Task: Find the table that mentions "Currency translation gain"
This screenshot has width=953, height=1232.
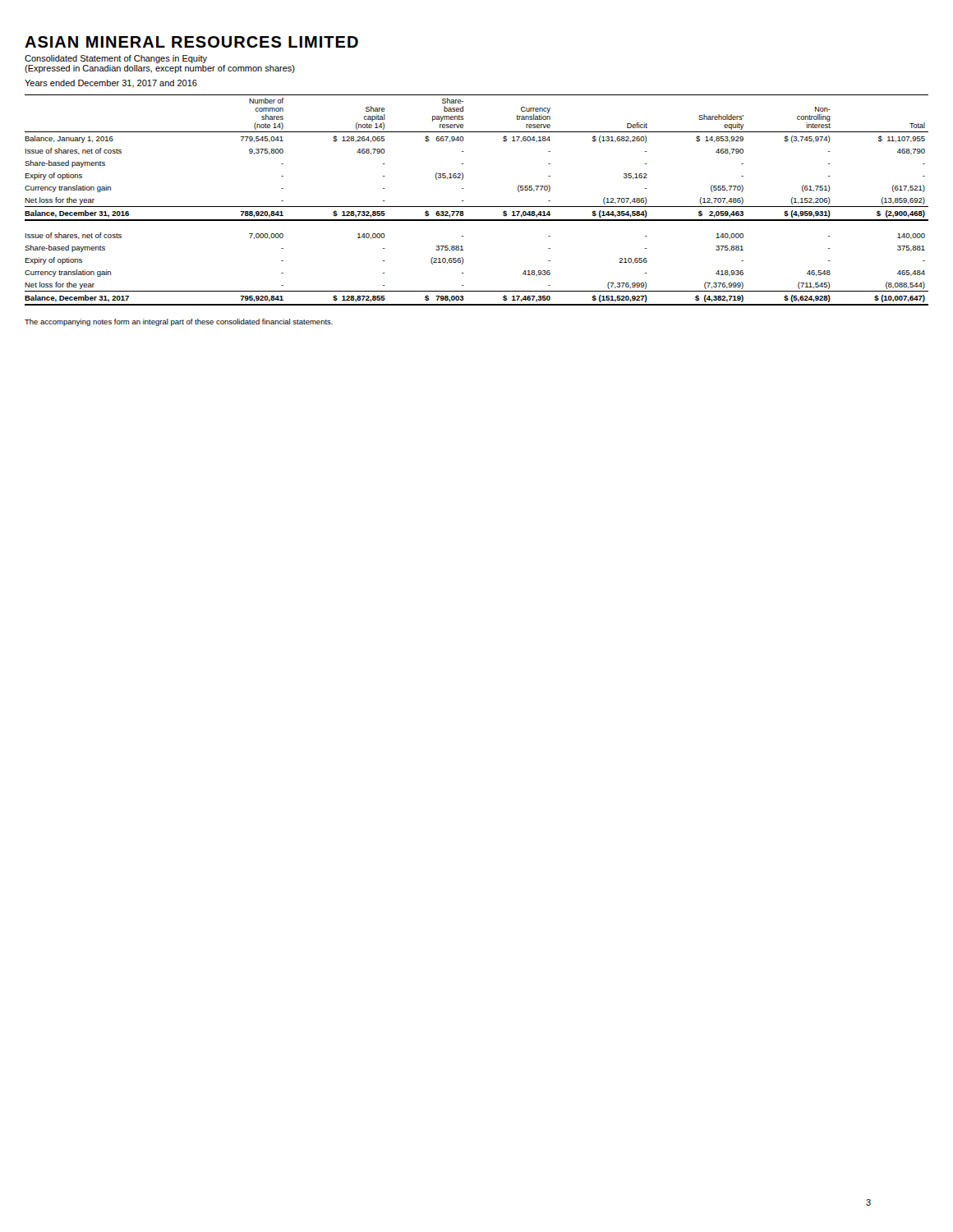Action: coord(476,200)
